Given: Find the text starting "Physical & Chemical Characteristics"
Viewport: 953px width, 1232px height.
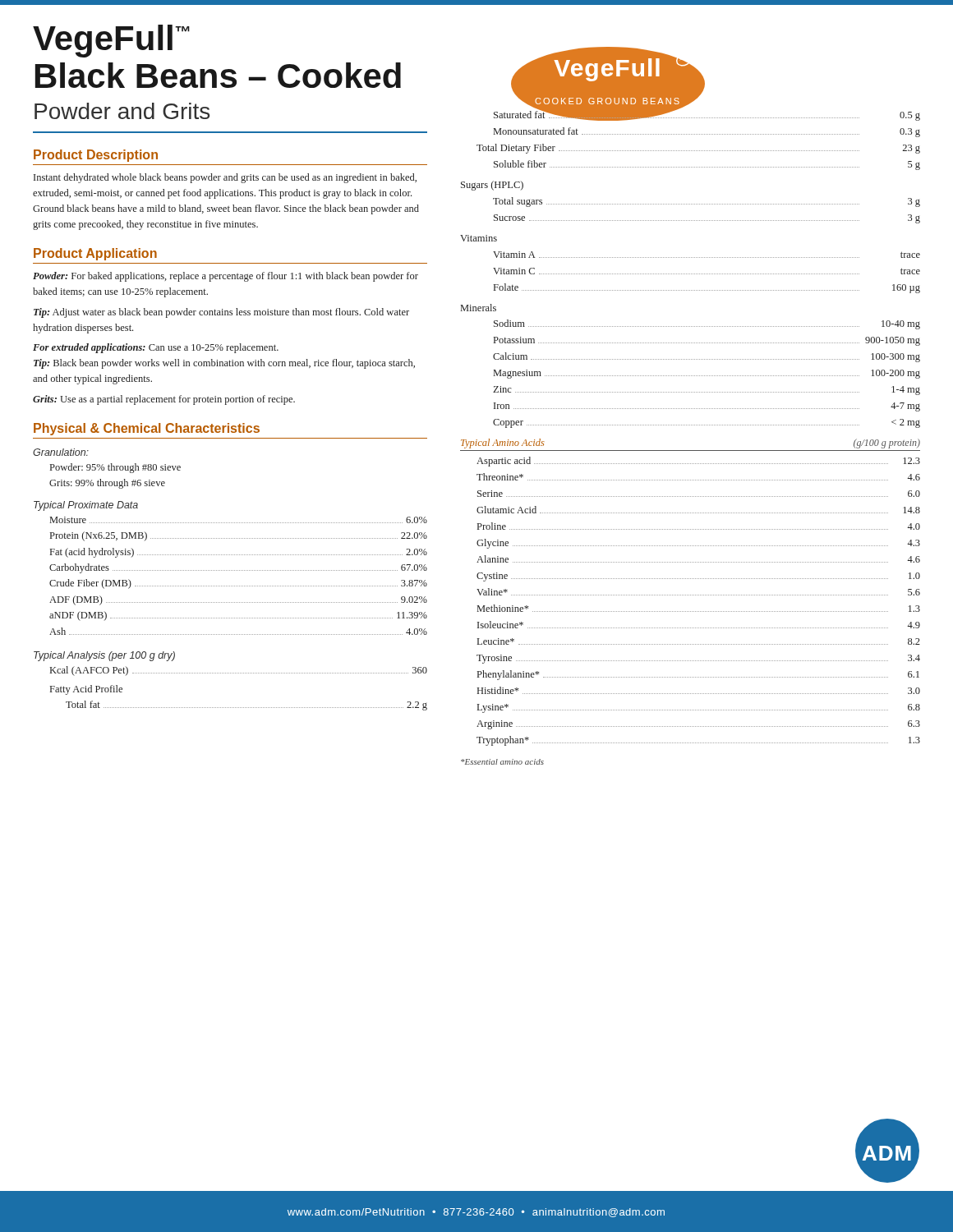Looking at the screenshot, I should tap(146, 429).
